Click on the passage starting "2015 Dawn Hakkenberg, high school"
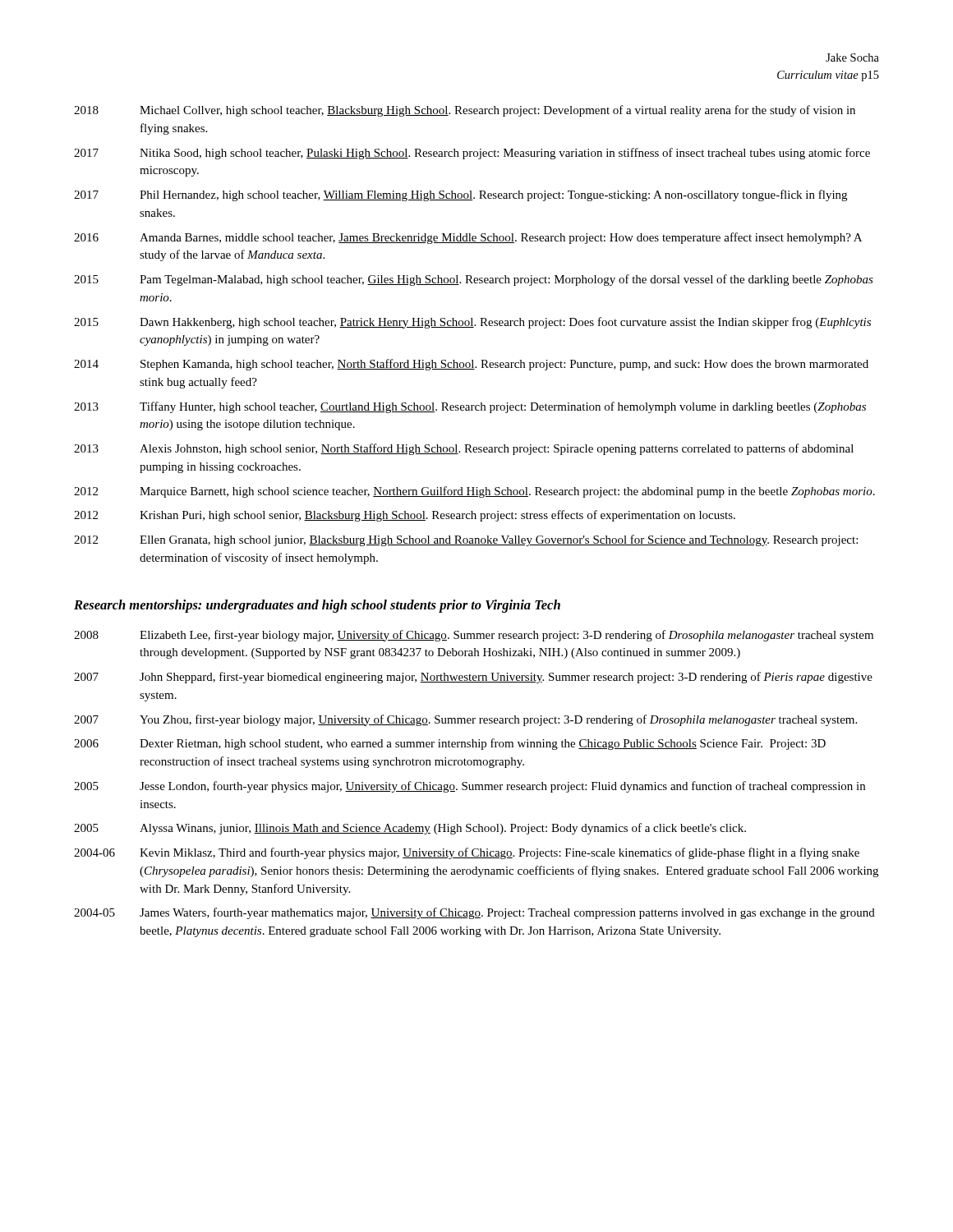This screenshot has height=1232, width=953. (476, 331)
